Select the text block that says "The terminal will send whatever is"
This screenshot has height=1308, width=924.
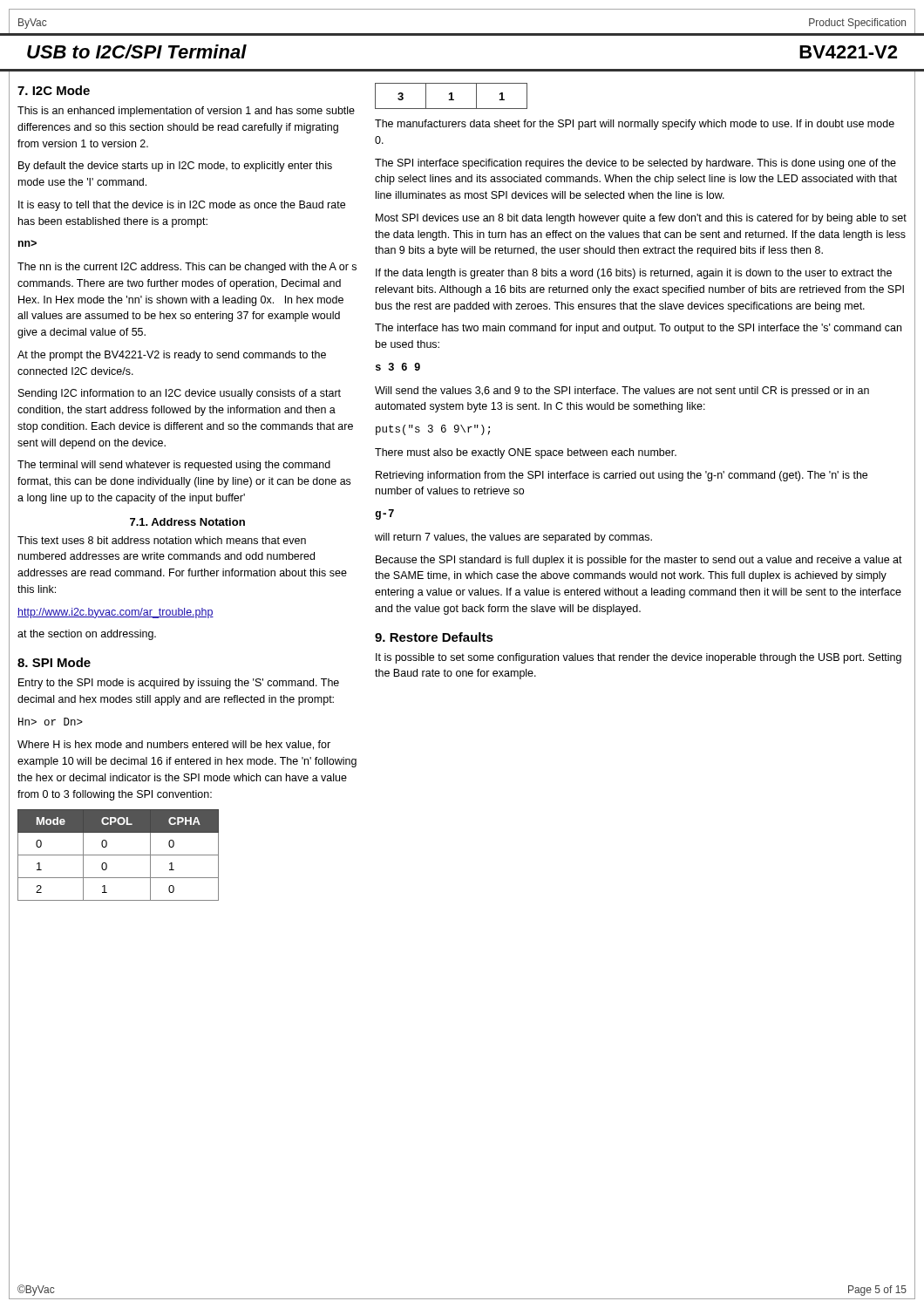point(184,481)
